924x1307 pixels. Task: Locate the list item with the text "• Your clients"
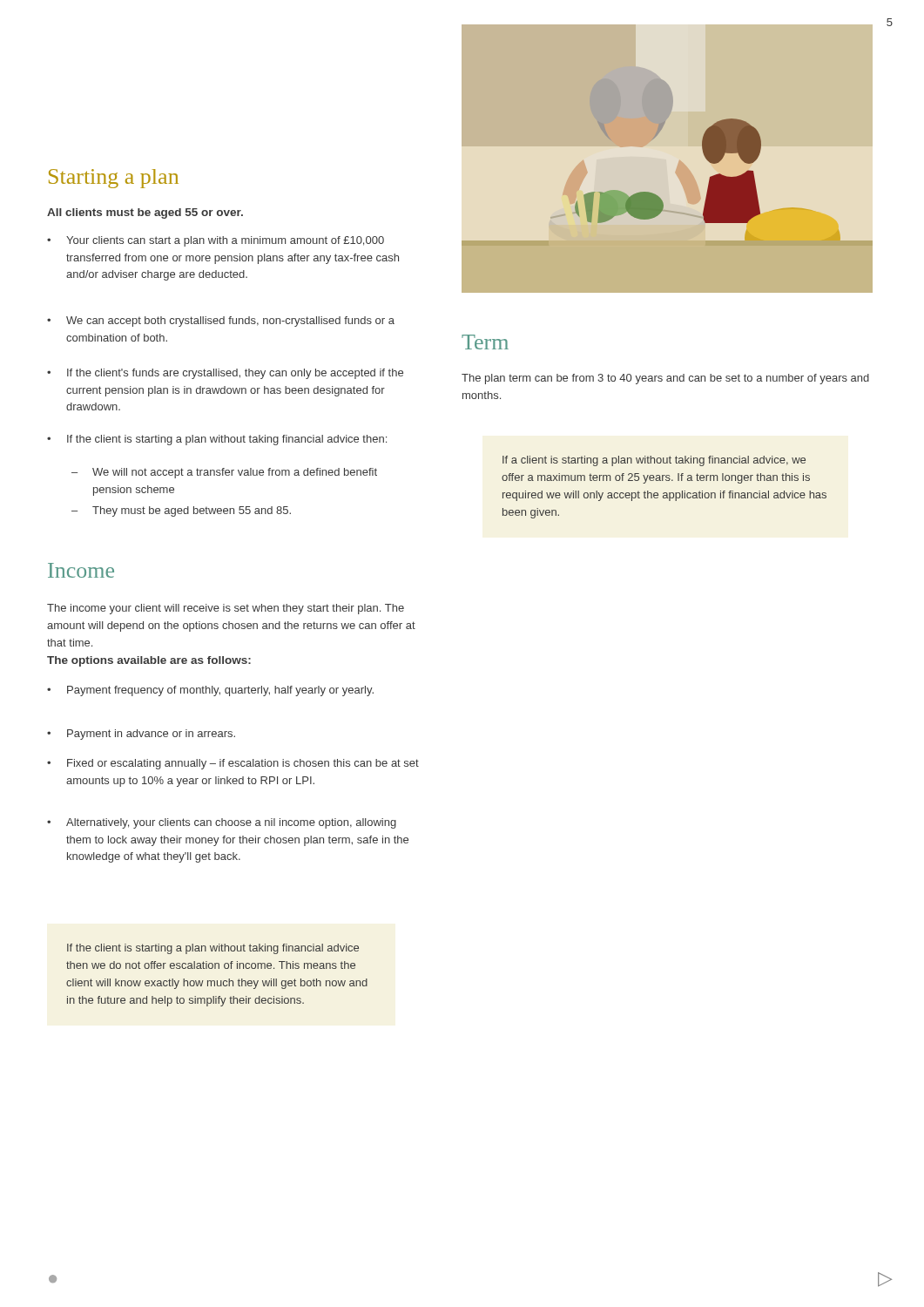[234, 257]
